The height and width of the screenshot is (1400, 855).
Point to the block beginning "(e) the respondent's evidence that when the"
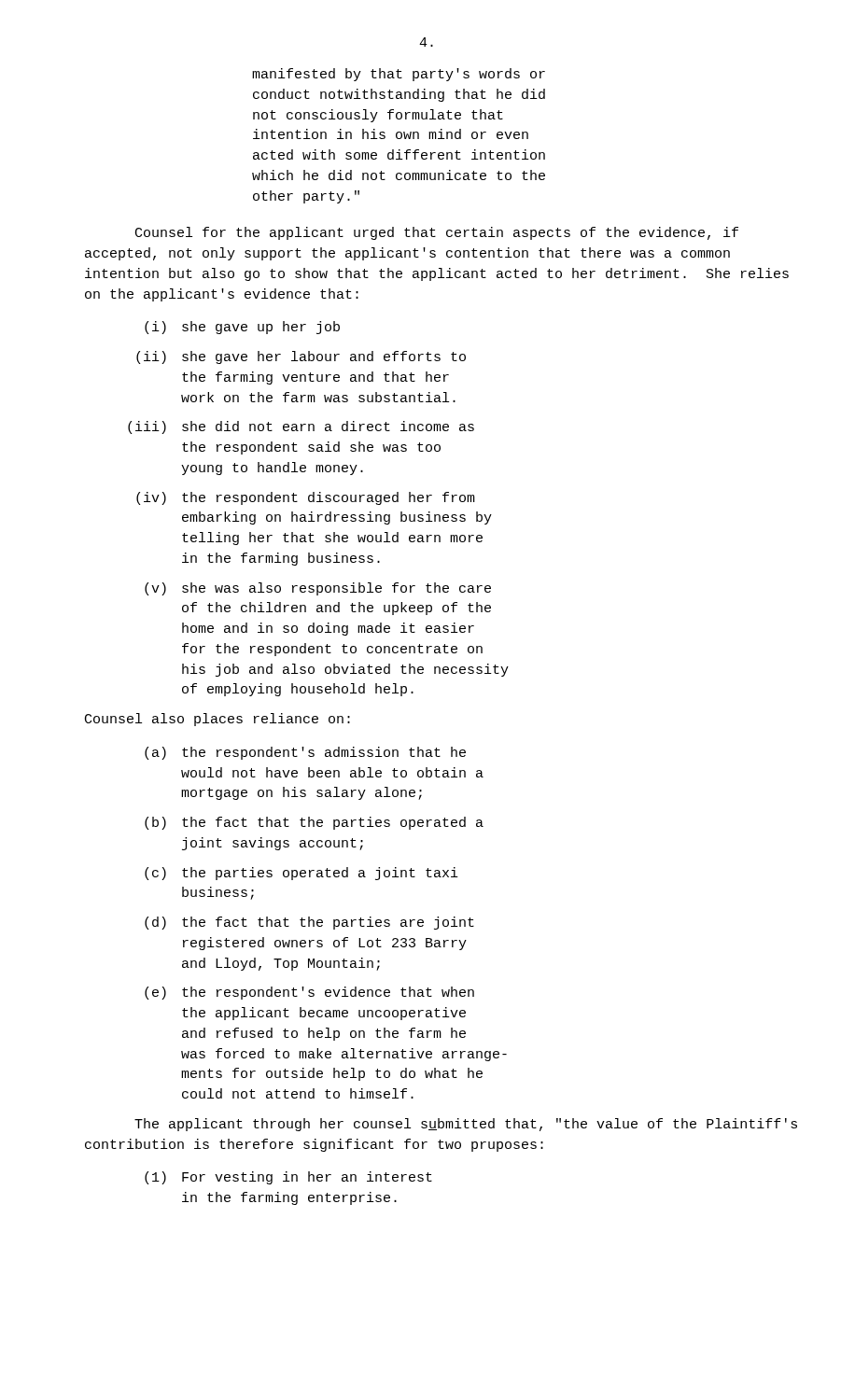(x=442, y=1045)
